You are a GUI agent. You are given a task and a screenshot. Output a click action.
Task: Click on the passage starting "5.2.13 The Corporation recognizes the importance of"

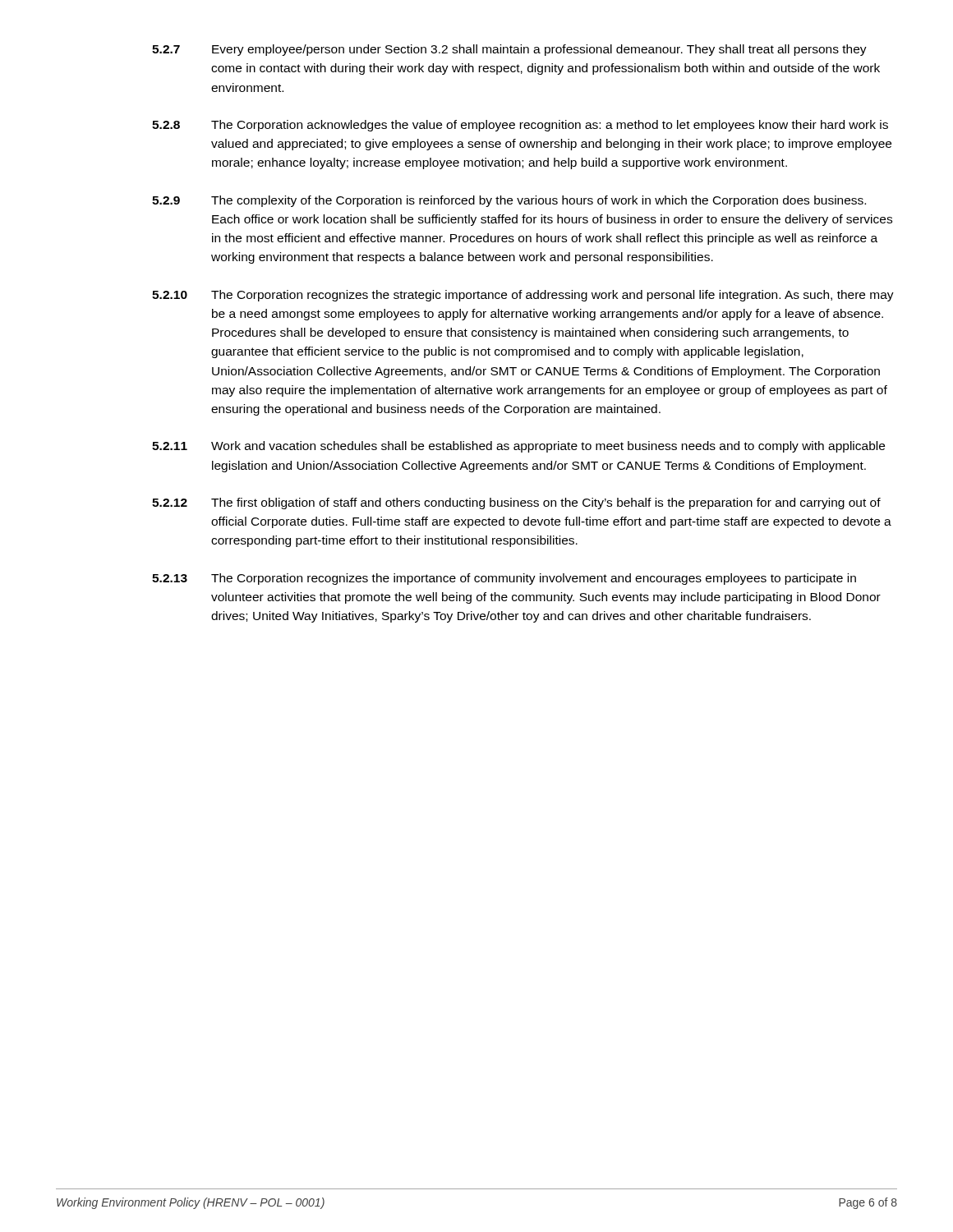coord(525,597)
